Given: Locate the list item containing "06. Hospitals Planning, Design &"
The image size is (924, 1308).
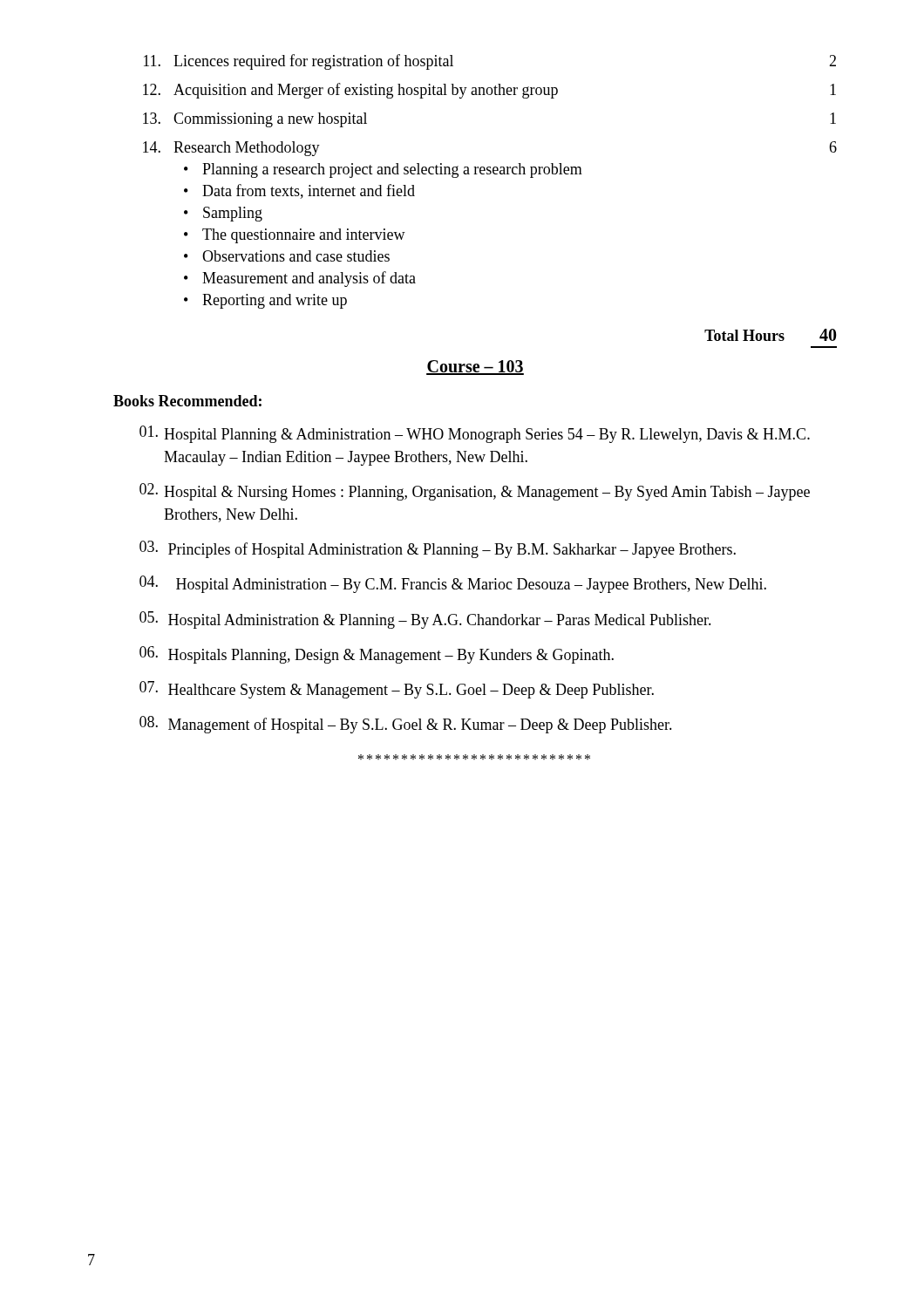Looking at the screenshot, I should pos(475,655).
